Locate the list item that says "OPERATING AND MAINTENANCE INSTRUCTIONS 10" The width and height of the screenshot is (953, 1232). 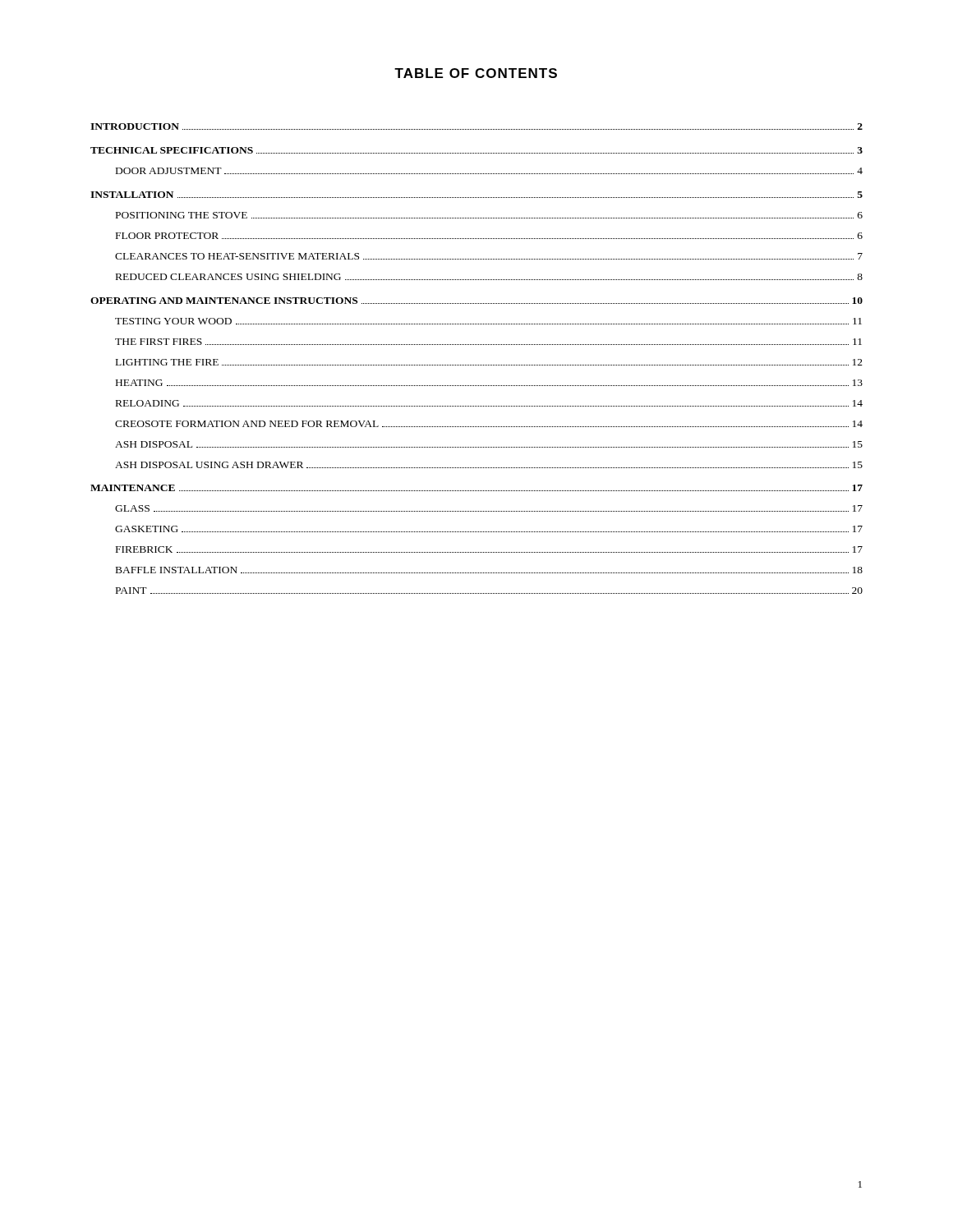point(476,301)
